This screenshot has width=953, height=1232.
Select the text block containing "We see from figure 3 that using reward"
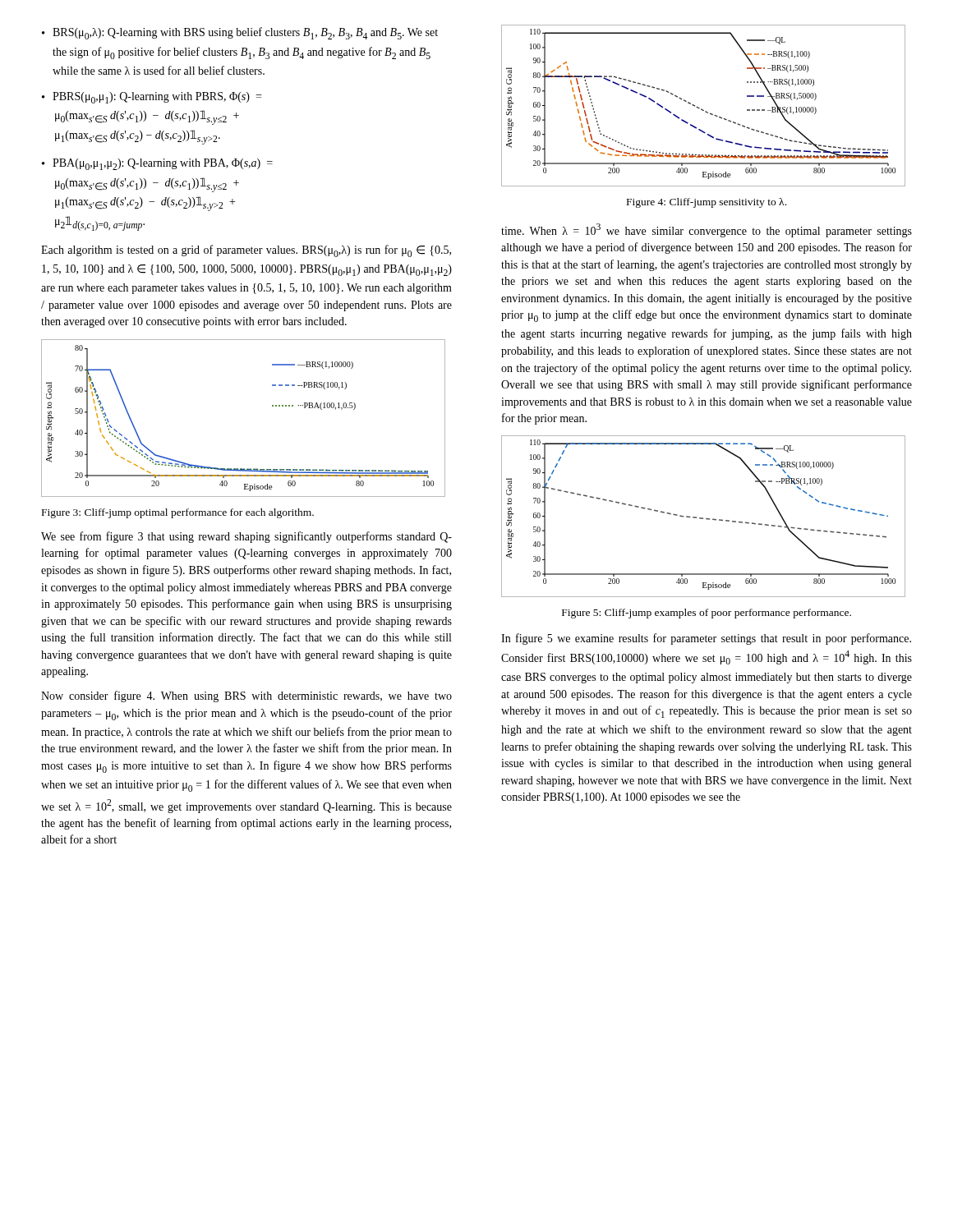[246, 689]
